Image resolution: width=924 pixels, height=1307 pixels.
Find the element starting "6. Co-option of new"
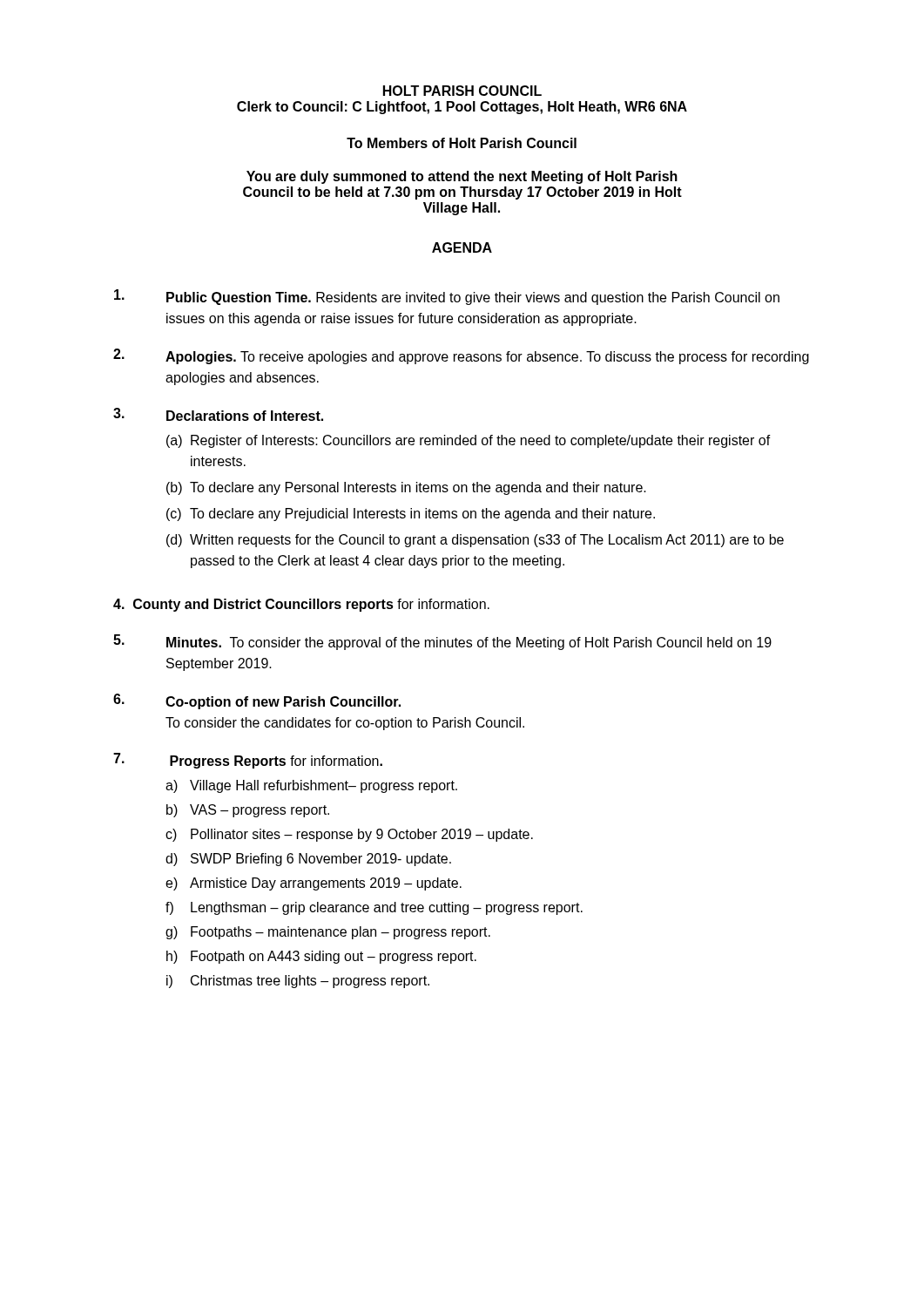(x=462, y=713)
